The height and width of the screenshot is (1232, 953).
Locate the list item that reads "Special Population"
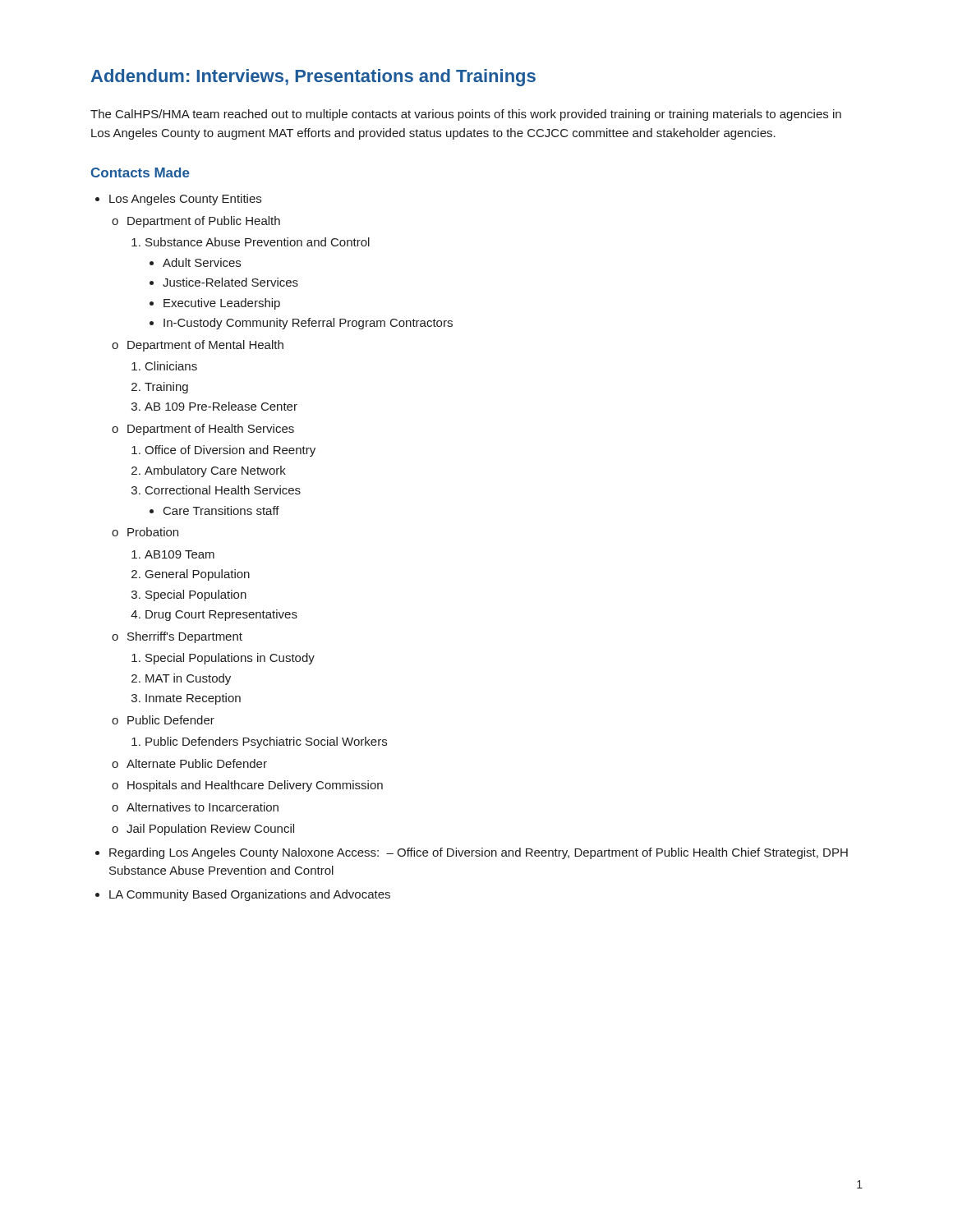[196, 594]
